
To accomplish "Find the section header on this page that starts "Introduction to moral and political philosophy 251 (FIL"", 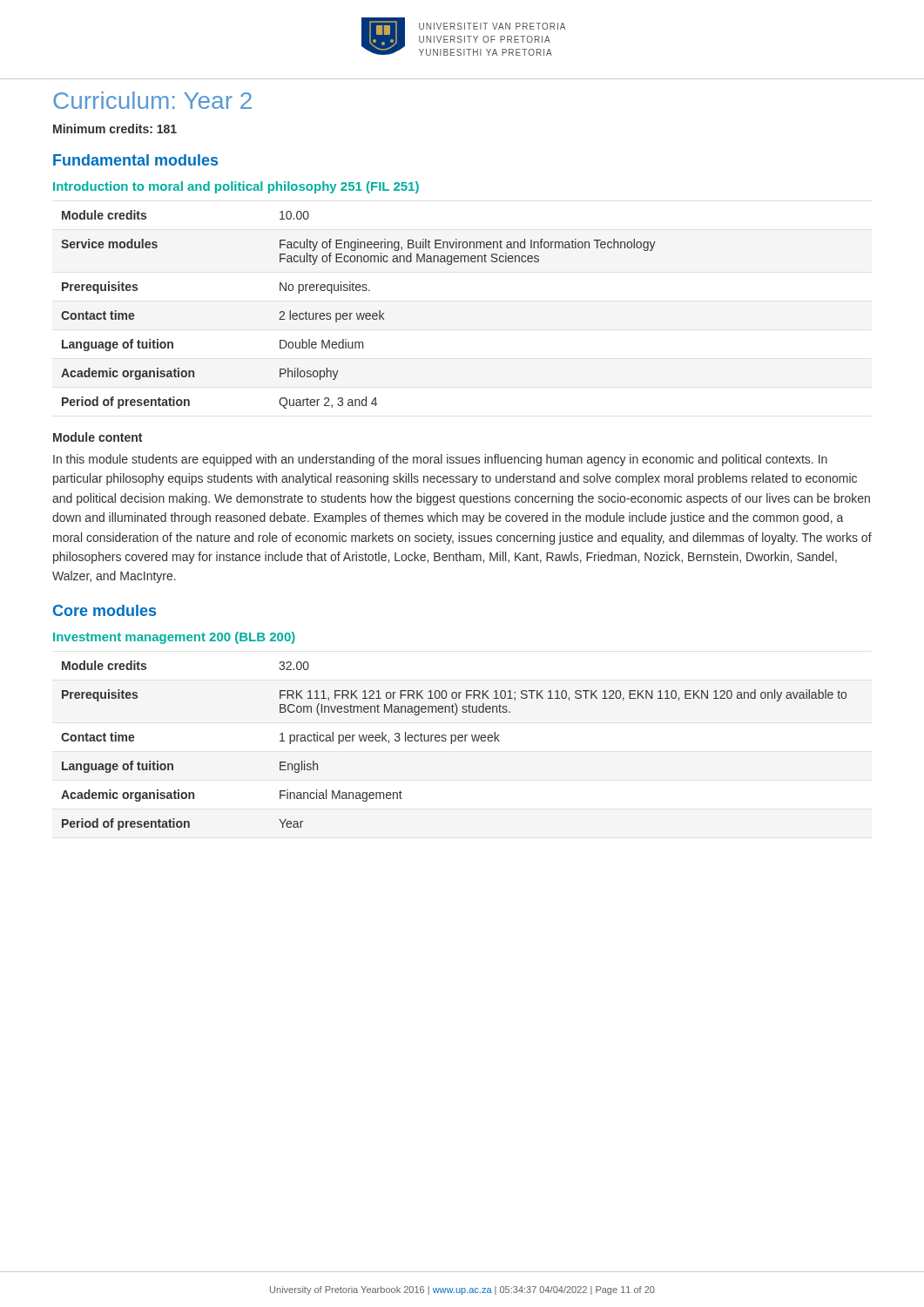I will pos(236,186).
